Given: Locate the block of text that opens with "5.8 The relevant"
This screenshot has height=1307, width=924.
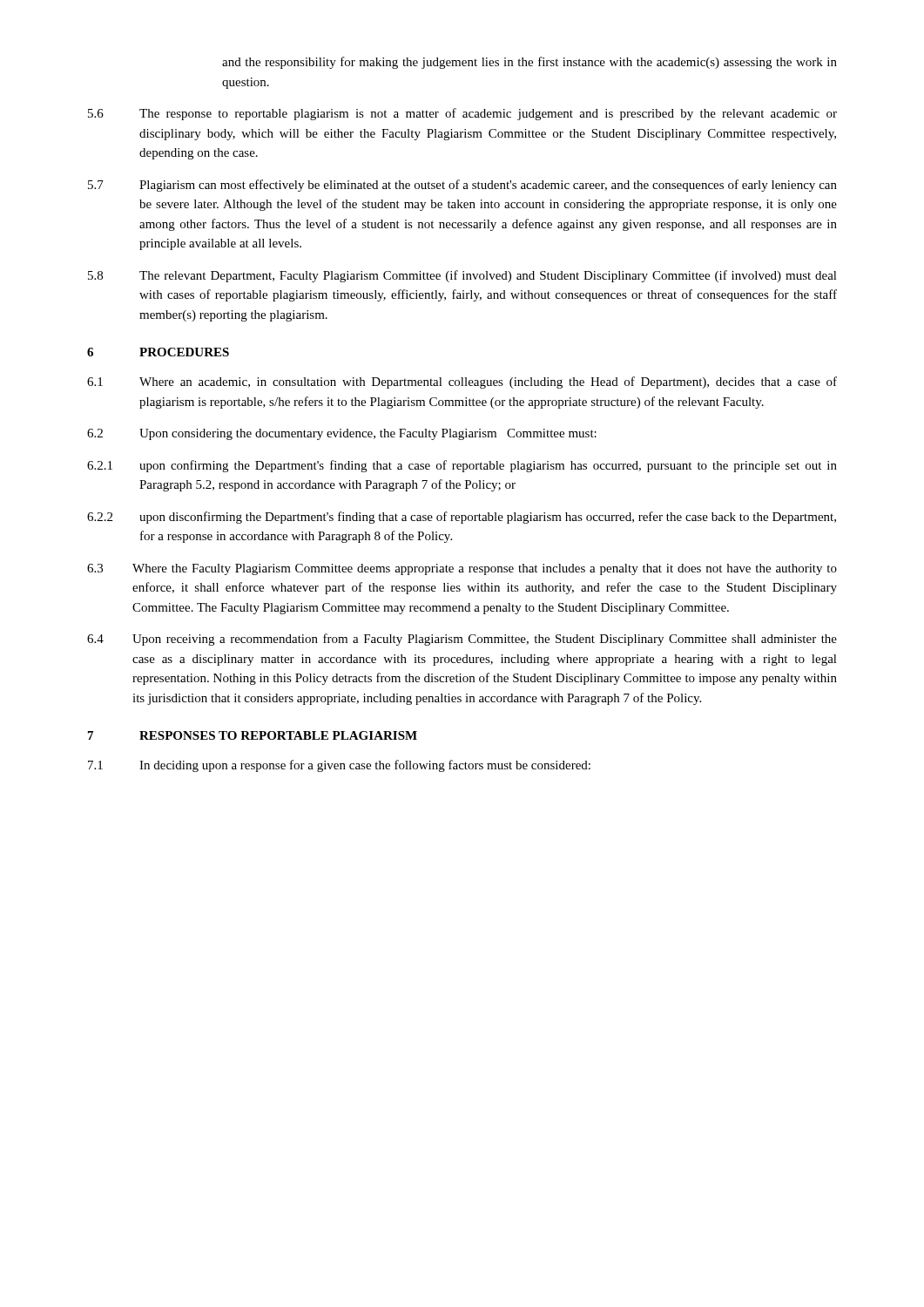Looking at the screenshot, I should pyautogui.click(x=462, y=295).
